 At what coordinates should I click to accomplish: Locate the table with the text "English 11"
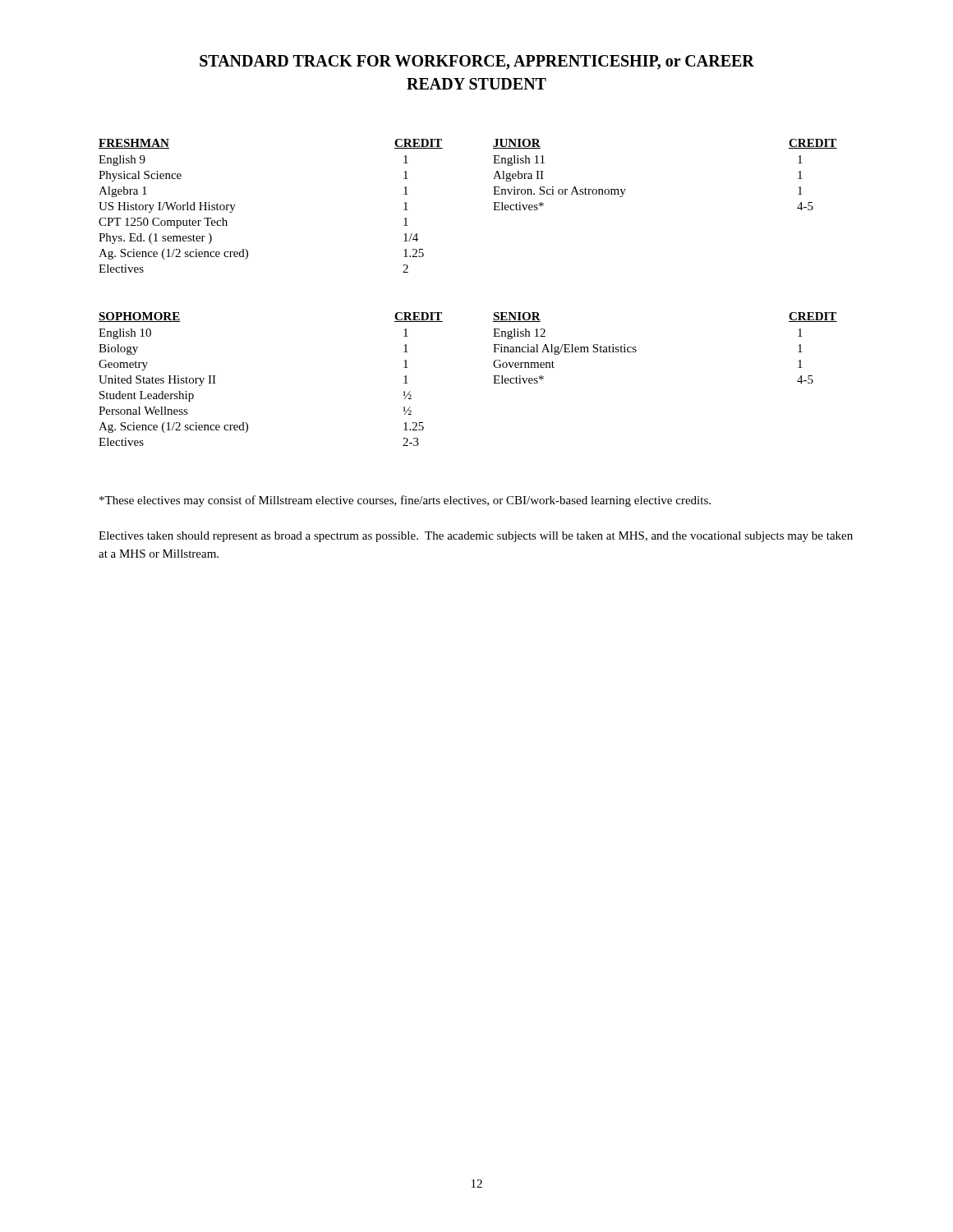674,207
